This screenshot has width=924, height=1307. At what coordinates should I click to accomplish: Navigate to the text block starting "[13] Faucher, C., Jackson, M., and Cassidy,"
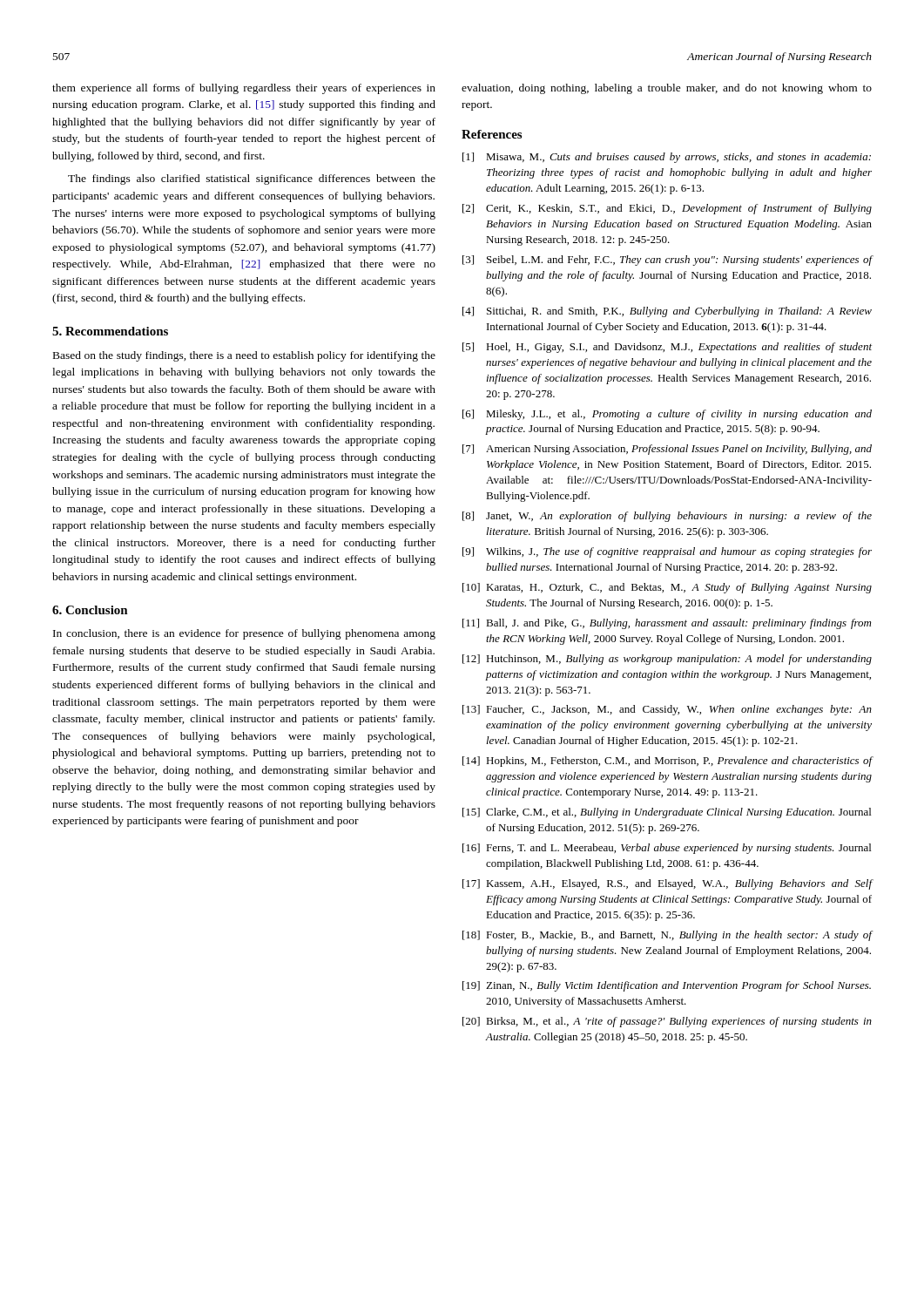coord(667,725)
